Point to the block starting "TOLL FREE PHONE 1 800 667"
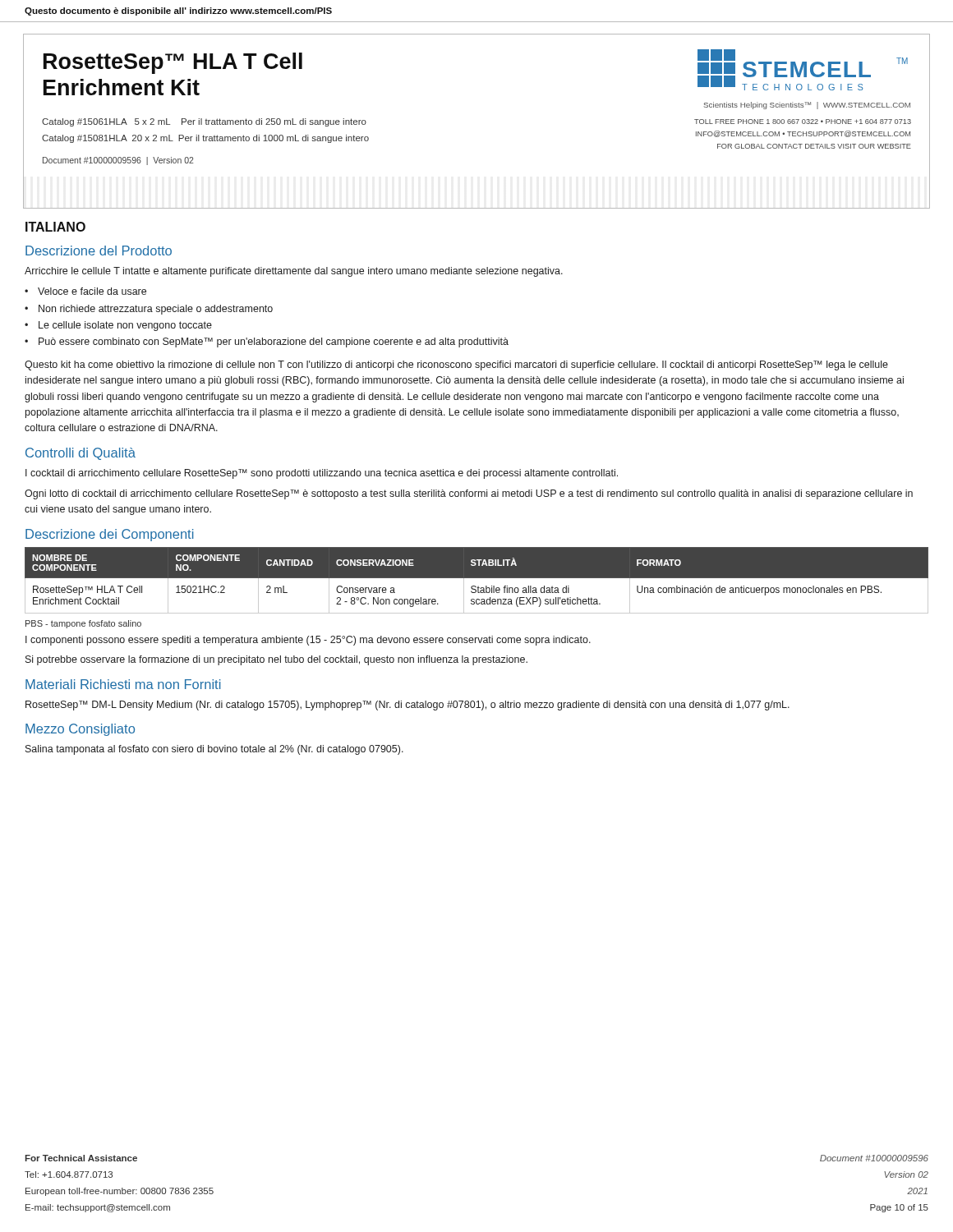Viewport: 953px width, 1232px height. tap(803, 134)
